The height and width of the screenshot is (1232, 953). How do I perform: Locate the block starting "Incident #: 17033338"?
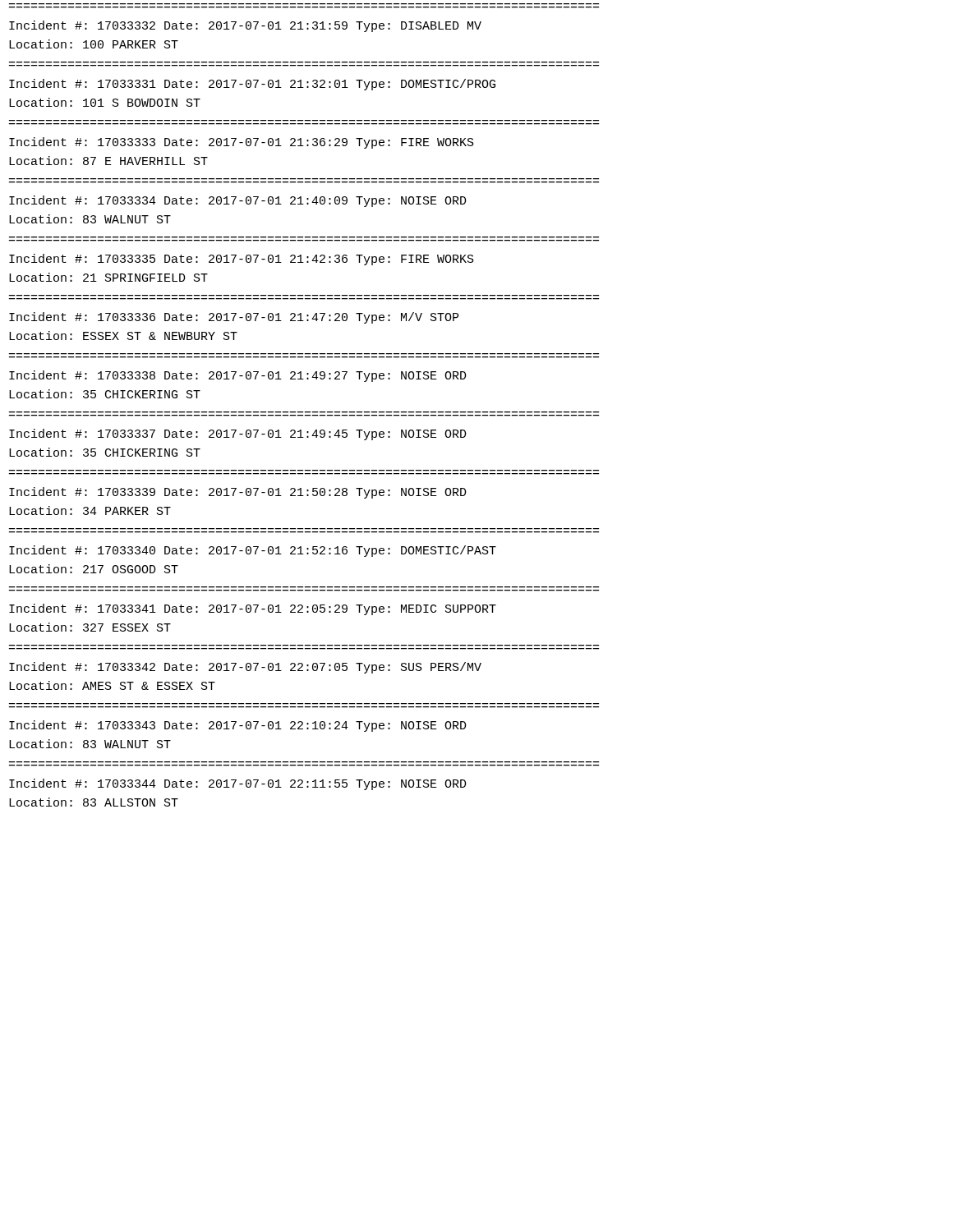click(238, 376)
